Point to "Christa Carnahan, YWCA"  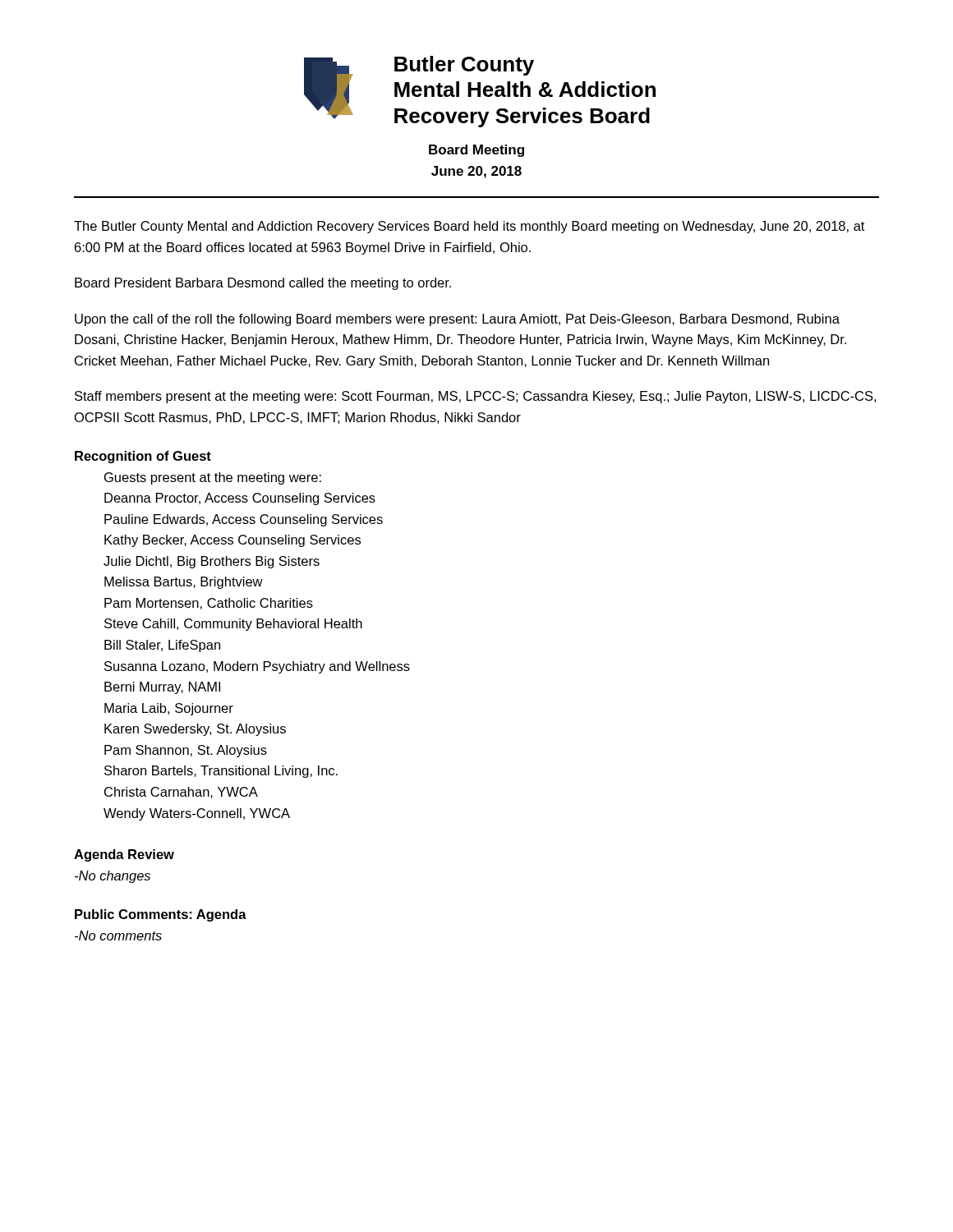pyautogui.click(x=181, y=792)
